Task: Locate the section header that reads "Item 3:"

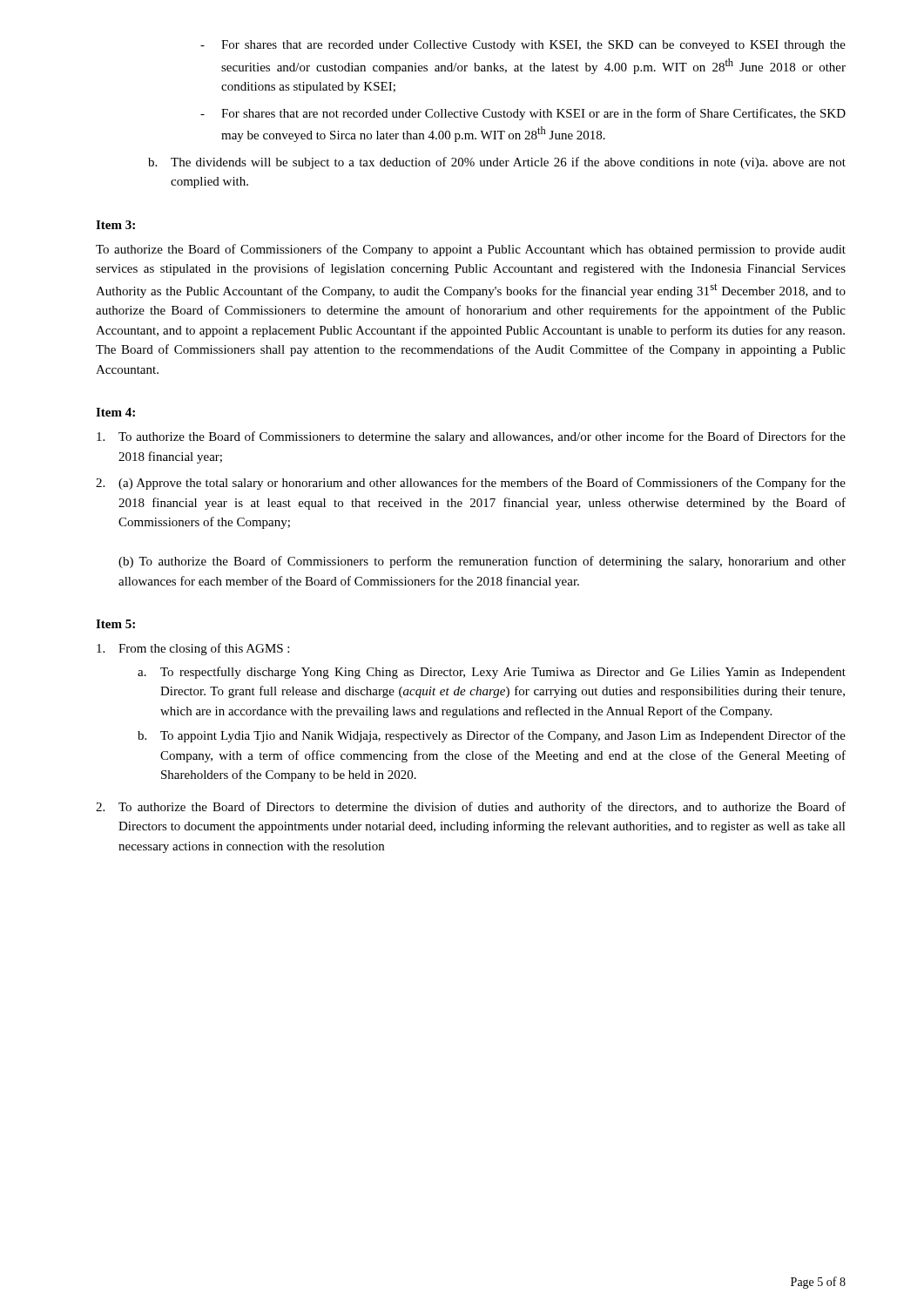Action: (x=116, y=224)
